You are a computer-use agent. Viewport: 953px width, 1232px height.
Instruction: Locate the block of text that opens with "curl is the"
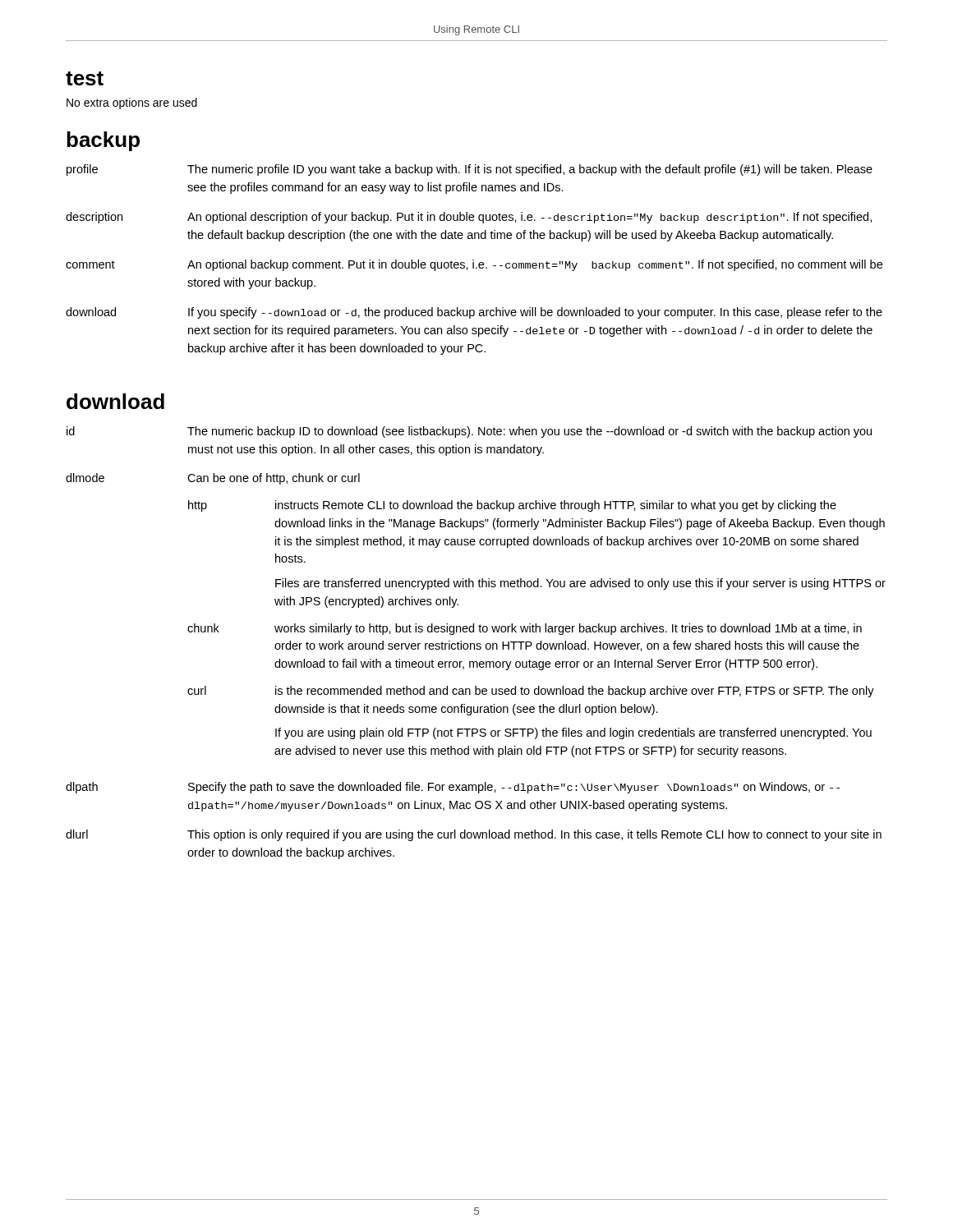(x=537, y=723)
